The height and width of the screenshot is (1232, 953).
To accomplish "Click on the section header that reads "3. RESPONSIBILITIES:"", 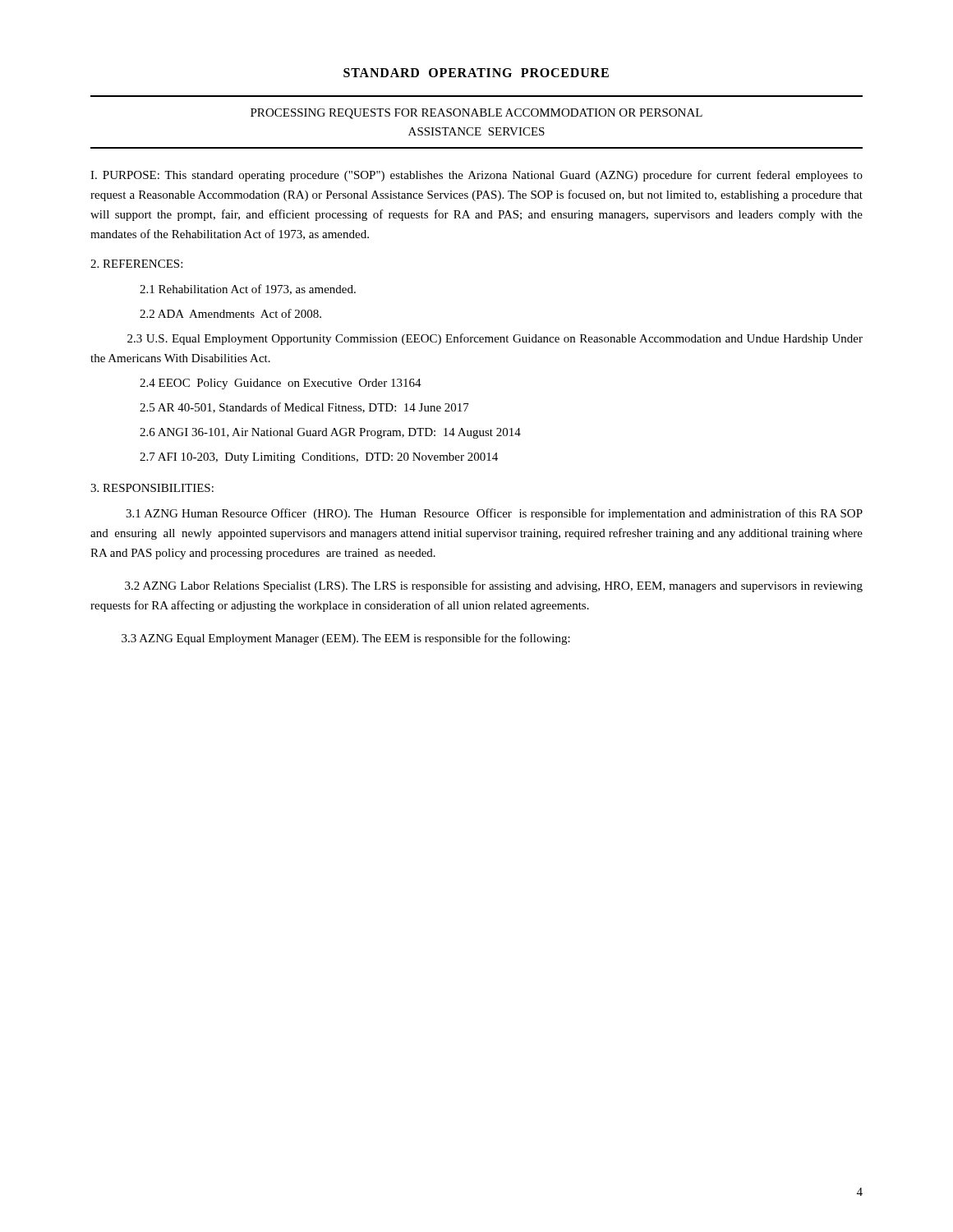I will (x=152, y=488).
